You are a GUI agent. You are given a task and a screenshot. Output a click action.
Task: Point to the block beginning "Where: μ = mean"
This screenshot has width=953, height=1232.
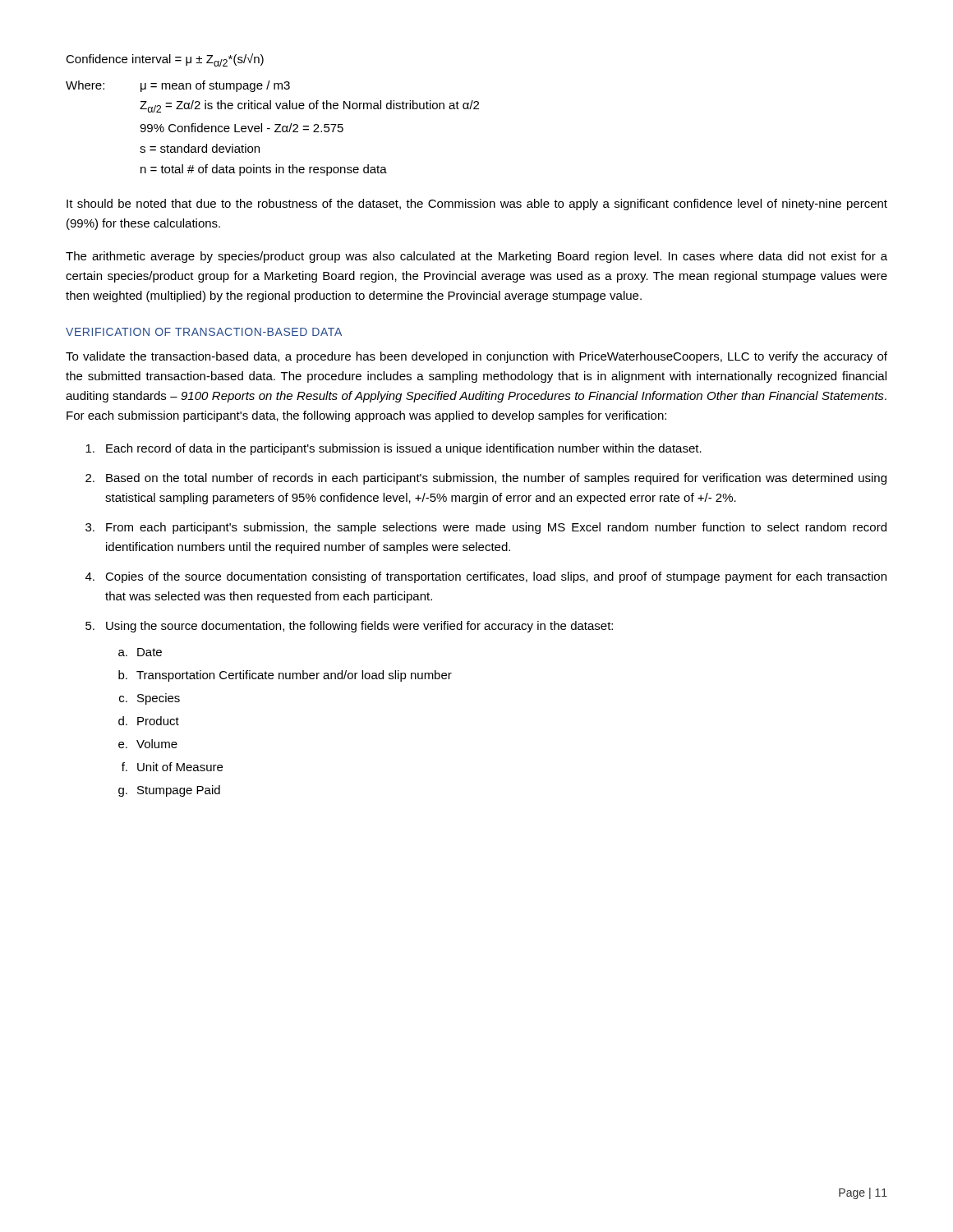coord(178,86)
